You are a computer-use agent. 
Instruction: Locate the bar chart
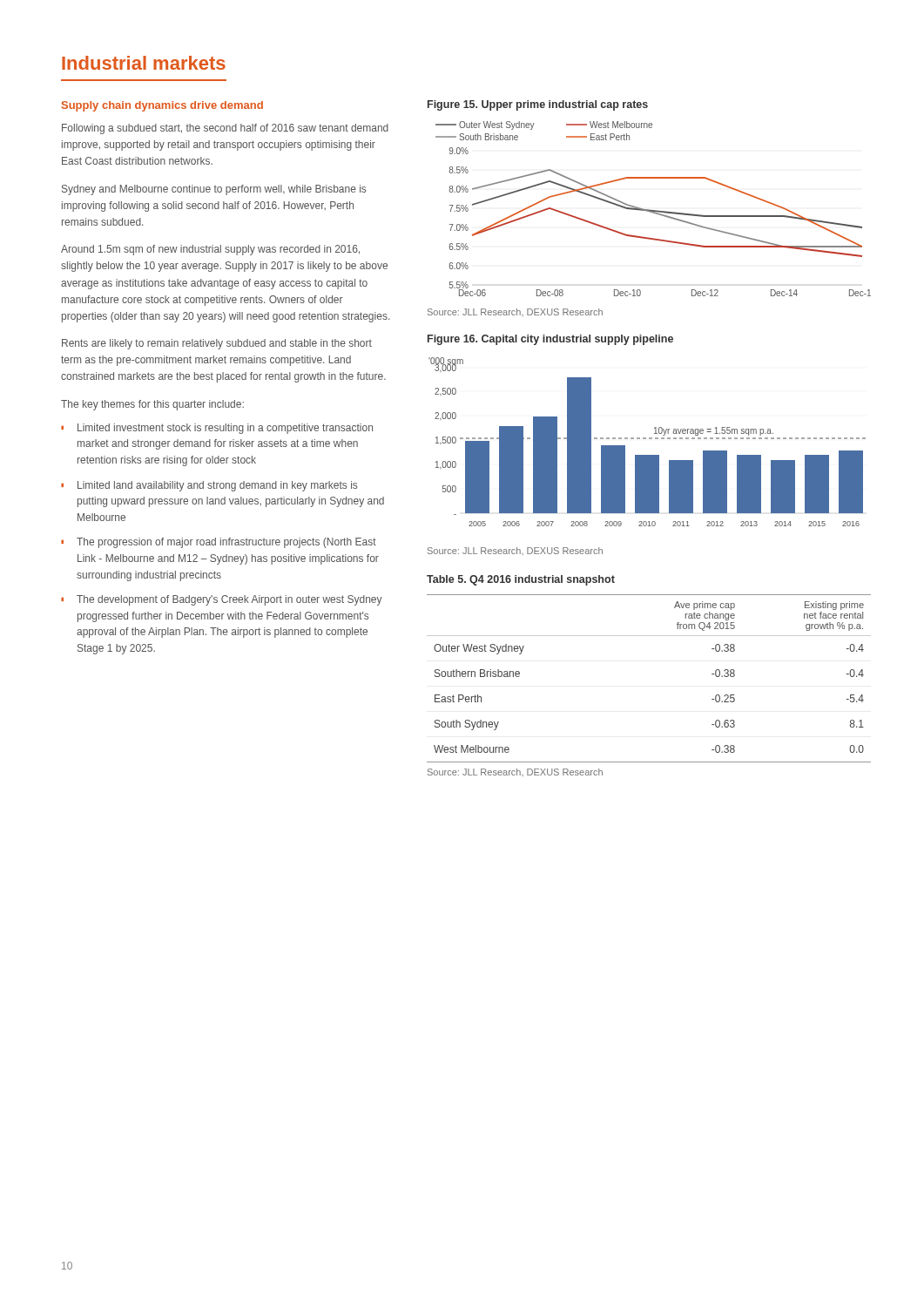tap(649, 447)
